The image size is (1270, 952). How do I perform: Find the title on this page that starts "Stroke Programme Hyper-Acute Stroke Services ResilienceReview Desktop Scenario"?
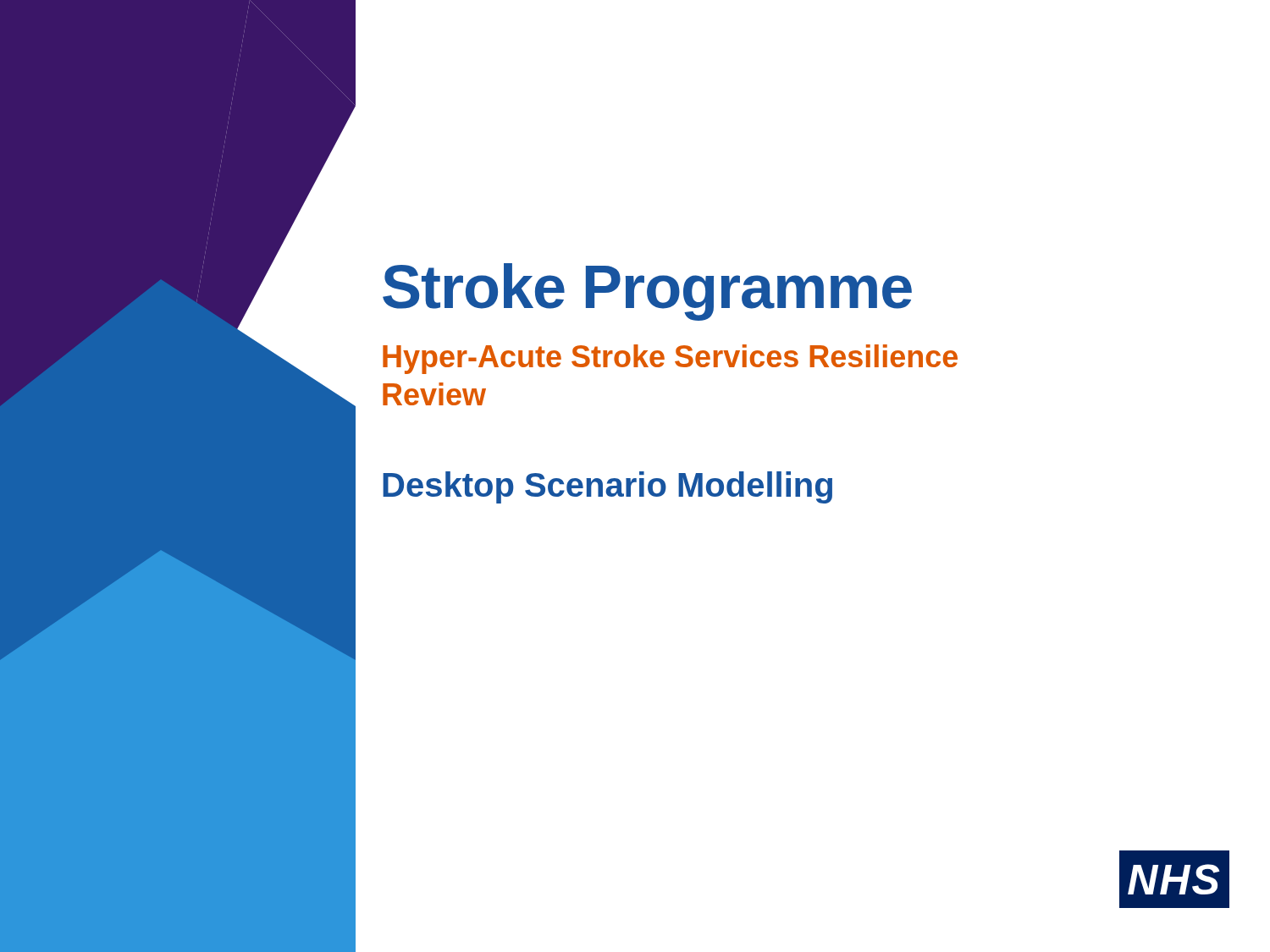[x=796, y=380]
